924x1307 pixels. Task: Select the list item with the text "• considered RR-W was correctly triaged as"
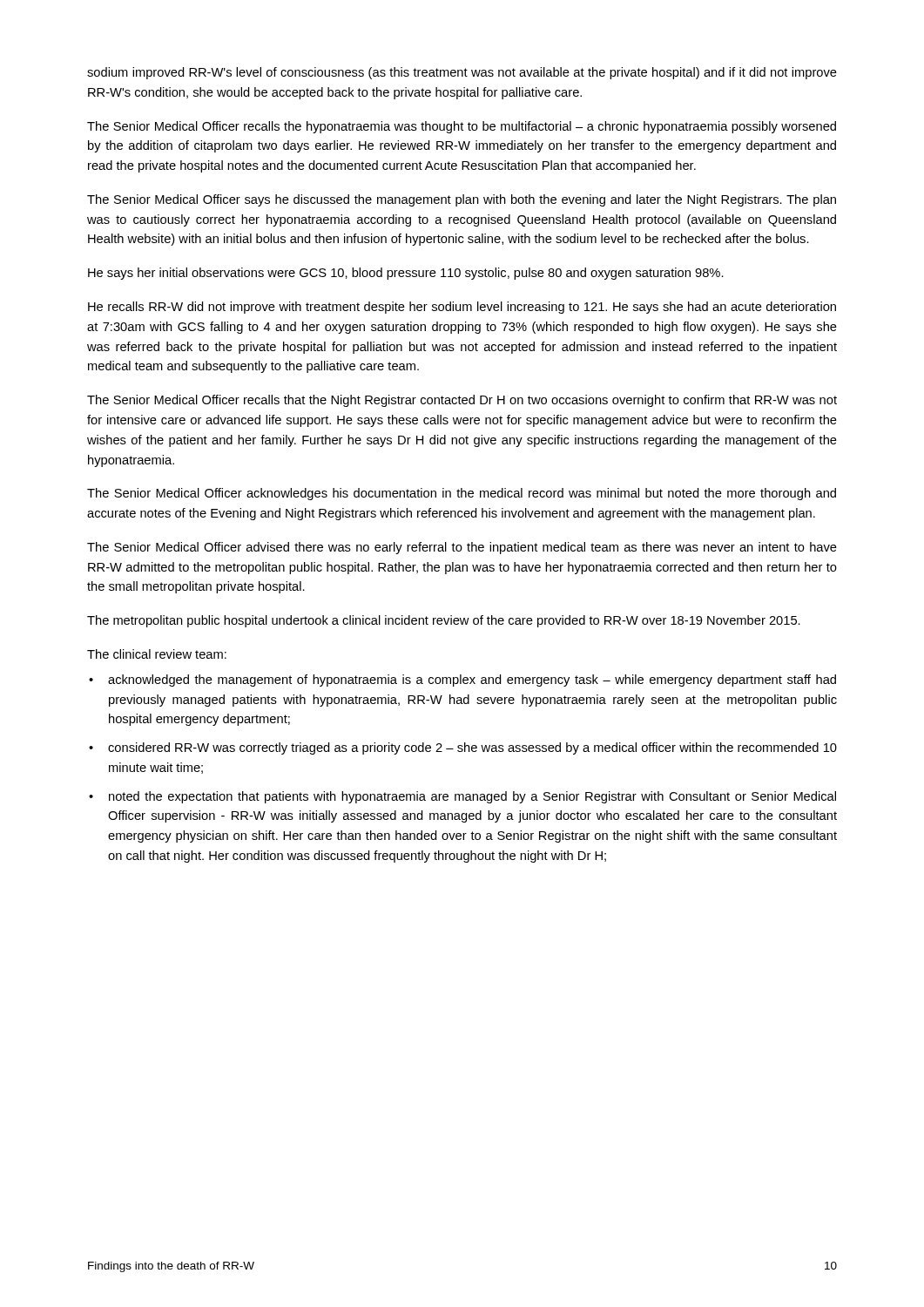point(462,758)
